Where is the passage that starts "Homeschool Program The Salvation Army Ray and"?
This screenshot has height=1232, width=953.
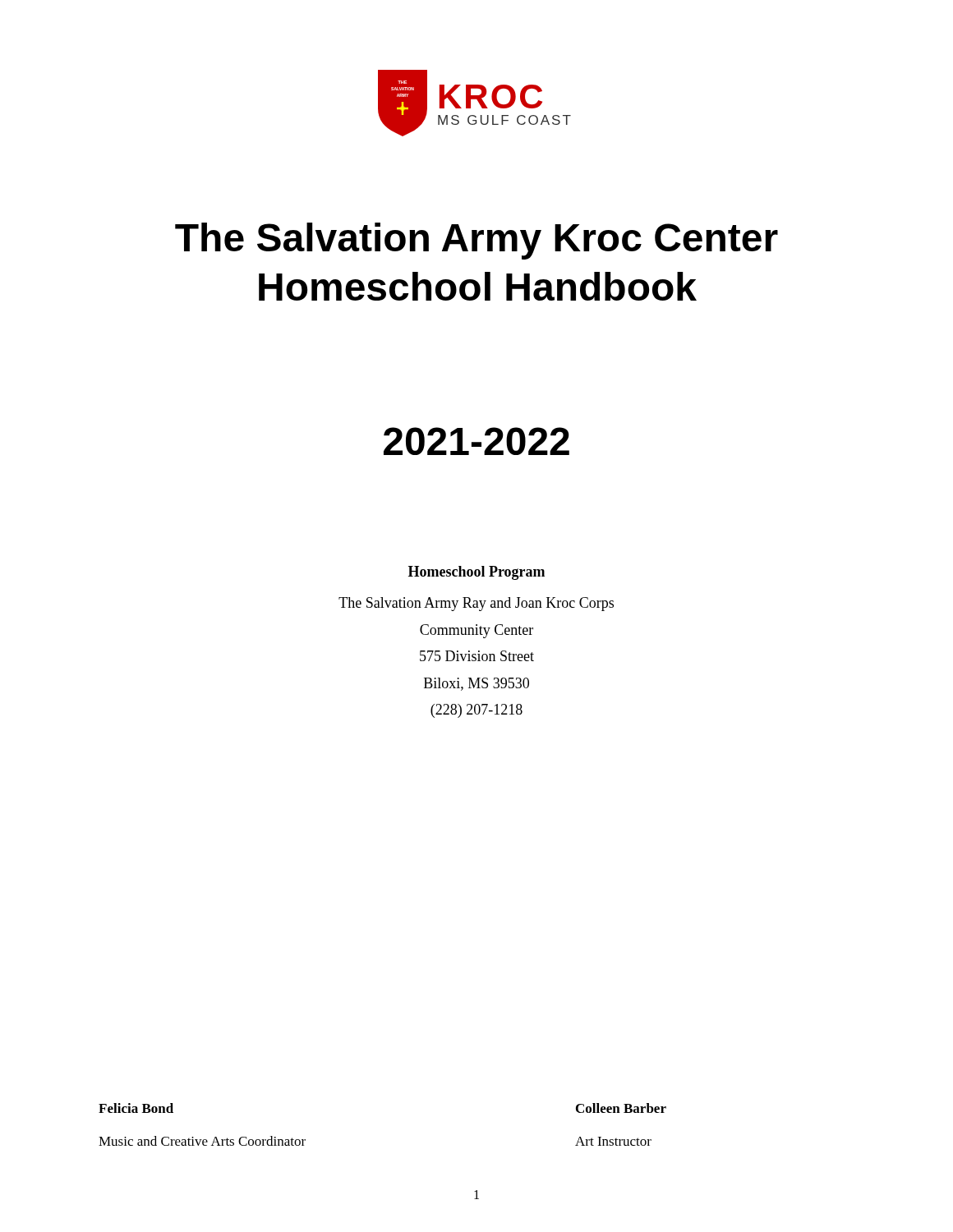(476, 641)
